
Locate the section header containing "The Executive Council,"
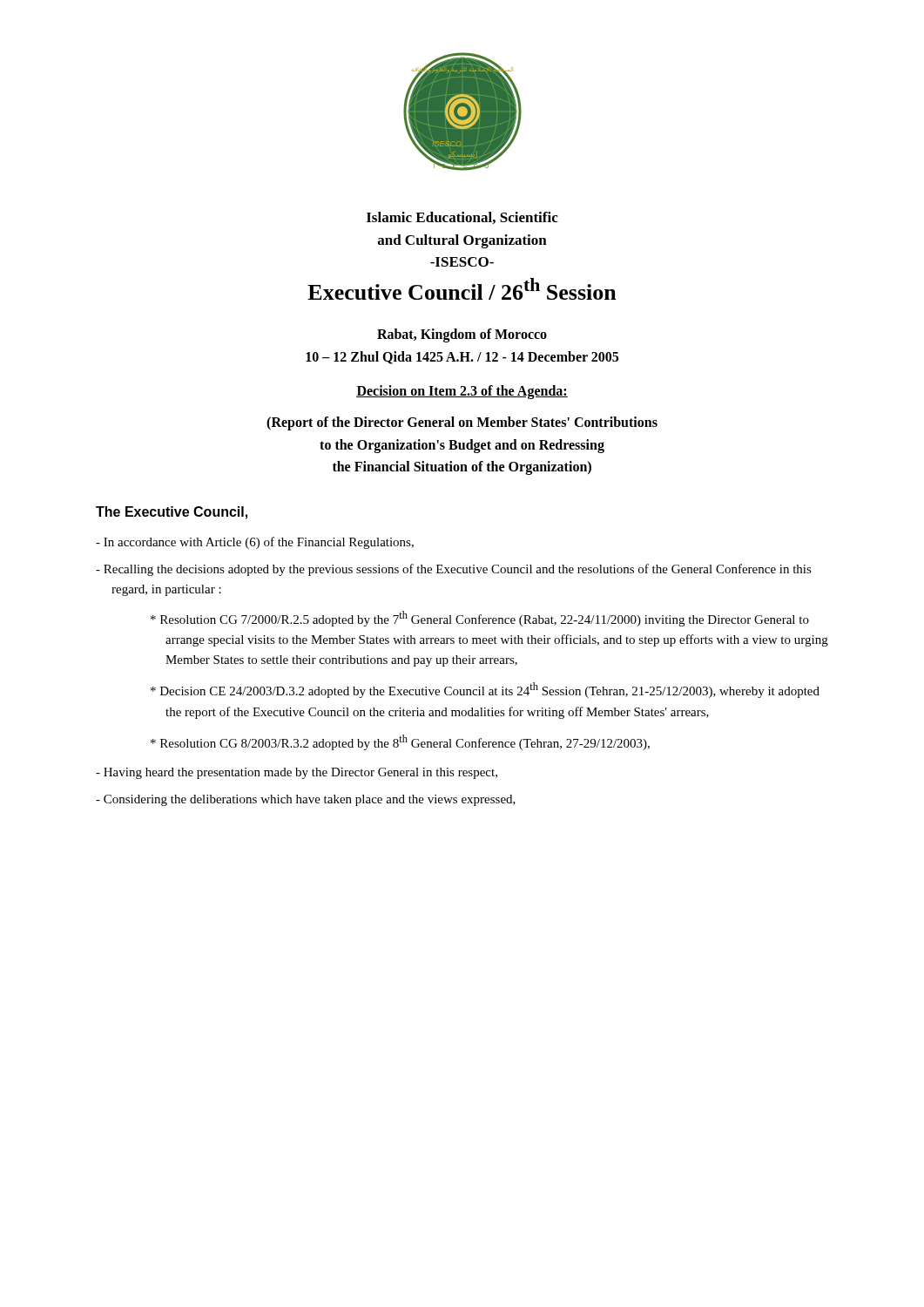tap(172, 512)
